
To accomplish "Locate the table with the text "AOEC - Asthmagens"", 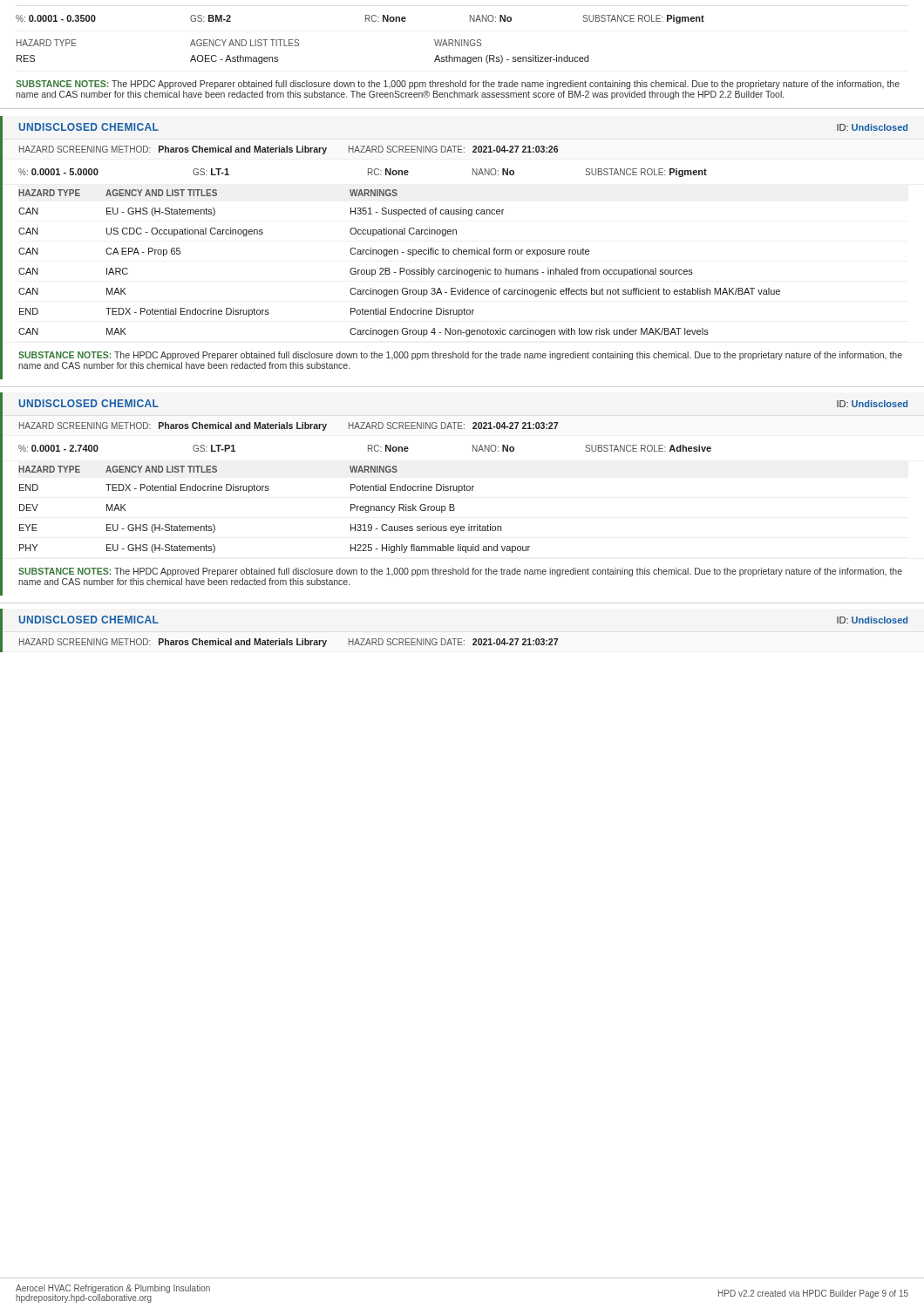I will click(462, 51).
